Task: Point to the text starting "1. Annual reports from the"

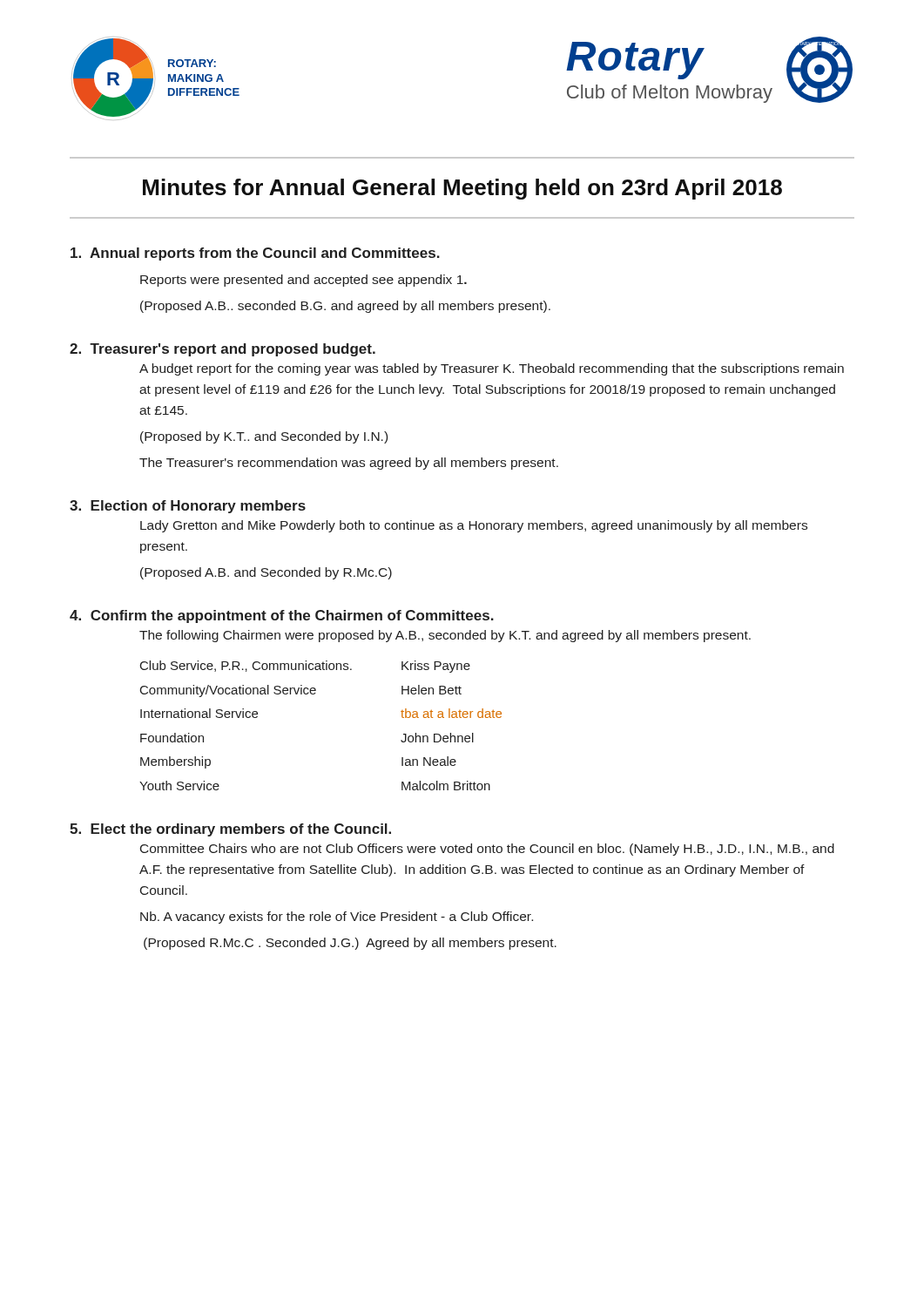Action: point(255,253)
